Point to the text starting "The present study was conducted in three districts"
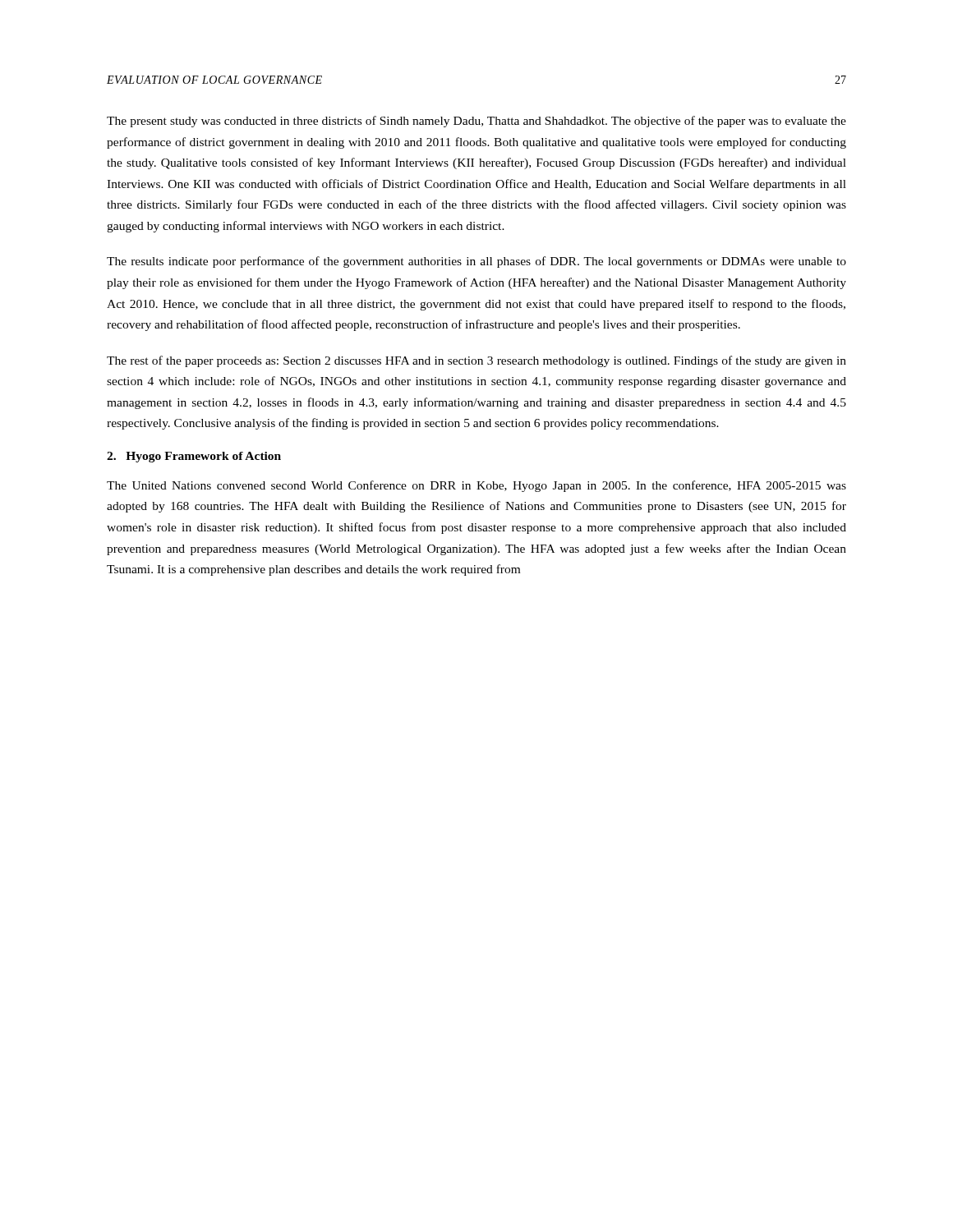The width and height of the screenshot is (953, 1232). [x=476, y=173]
